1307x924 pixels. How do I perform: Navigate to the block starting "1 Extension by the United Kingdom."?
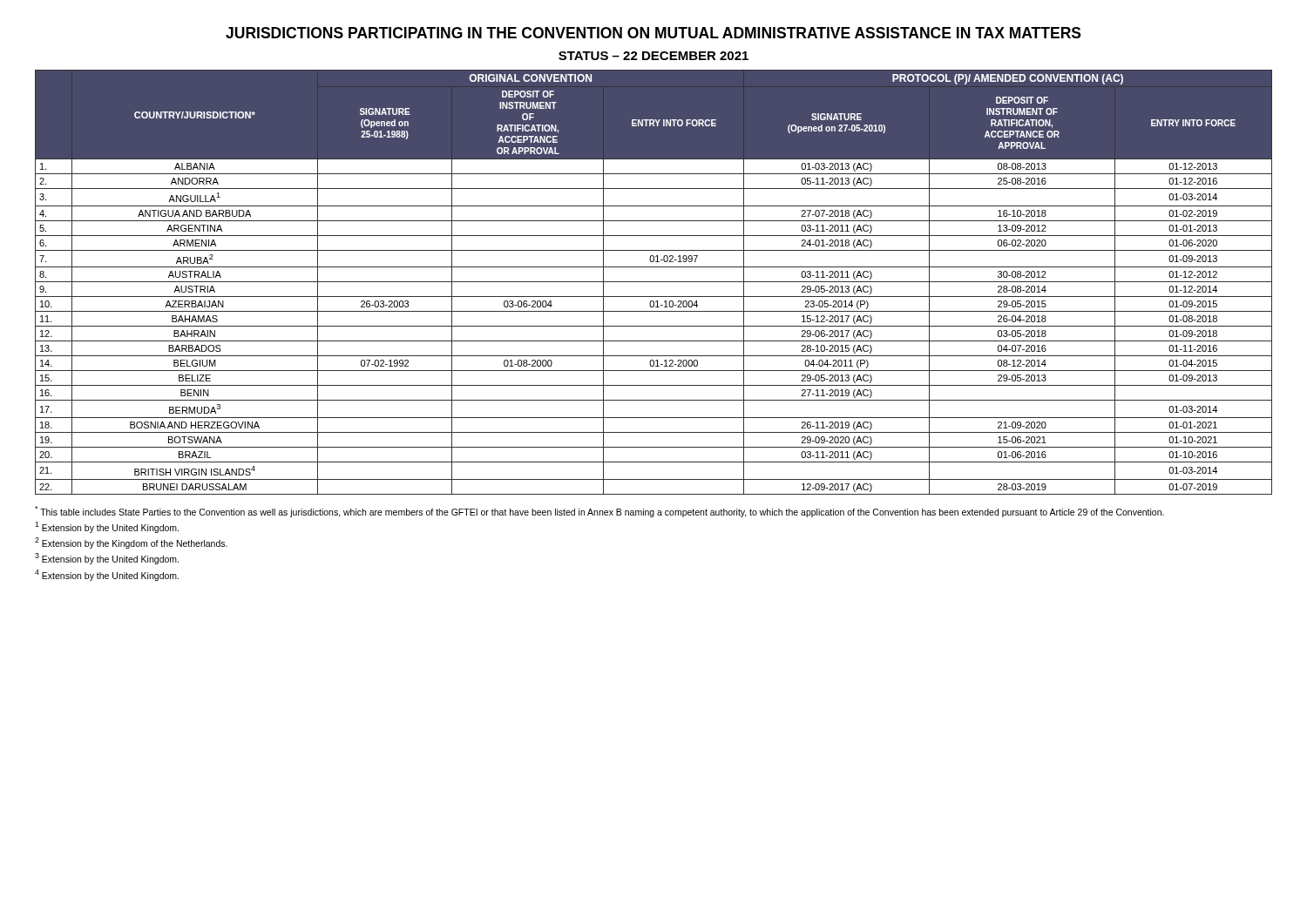click(x=107, y=526)
